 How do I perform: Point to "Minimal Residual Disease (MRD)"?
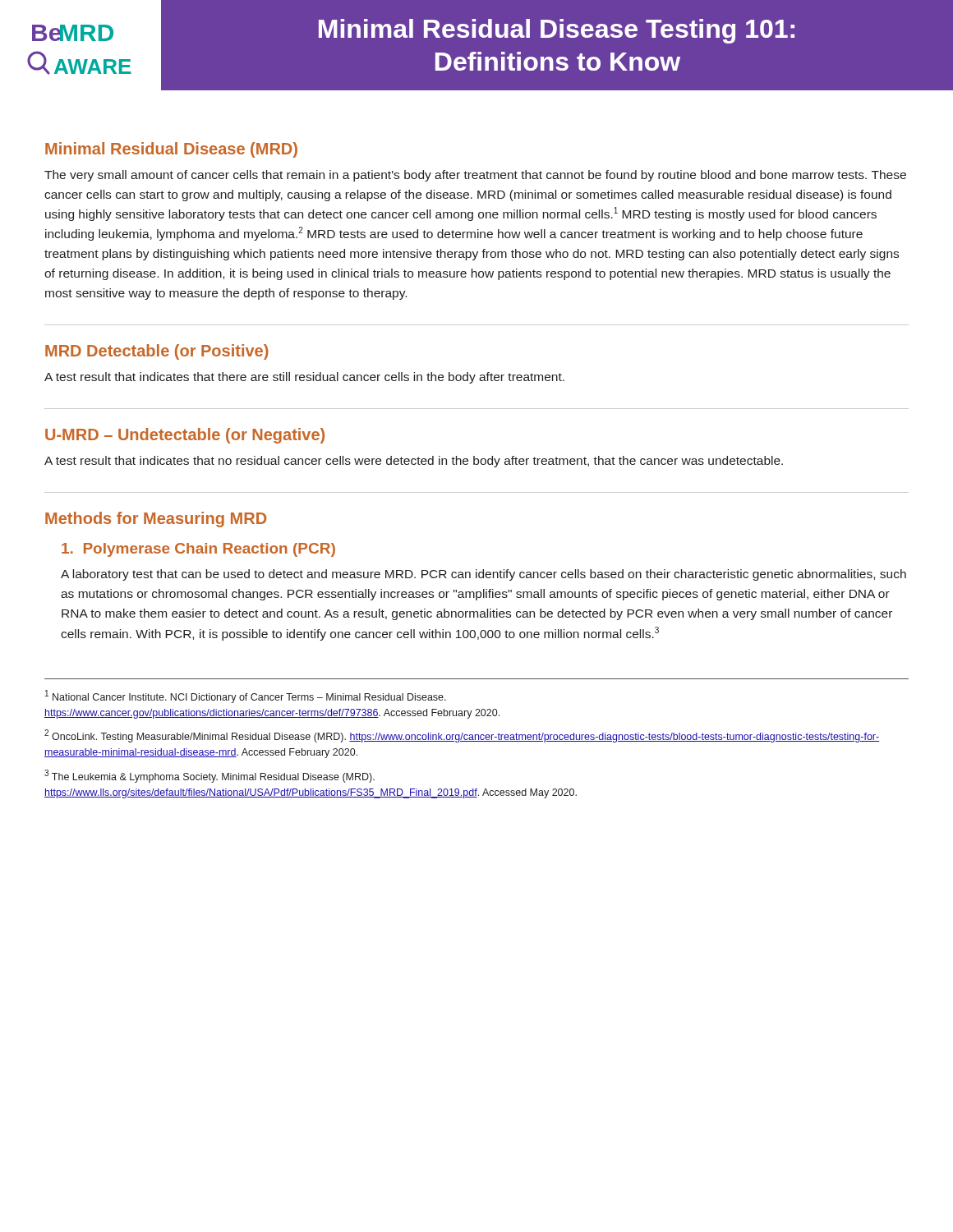click(x=171, y=149)
